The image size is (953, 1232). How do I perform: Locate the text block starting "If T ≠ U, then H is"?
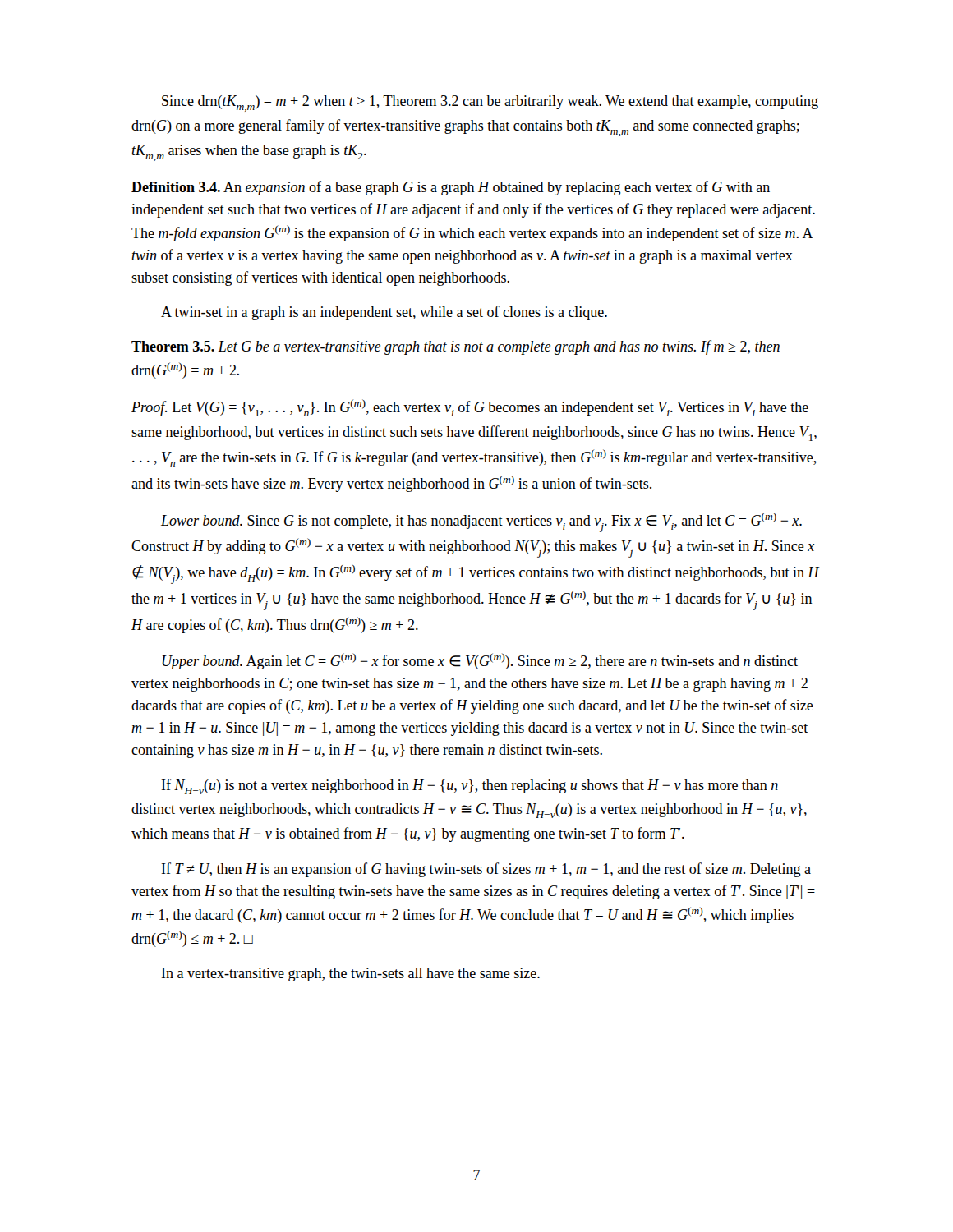click(476, 904)
